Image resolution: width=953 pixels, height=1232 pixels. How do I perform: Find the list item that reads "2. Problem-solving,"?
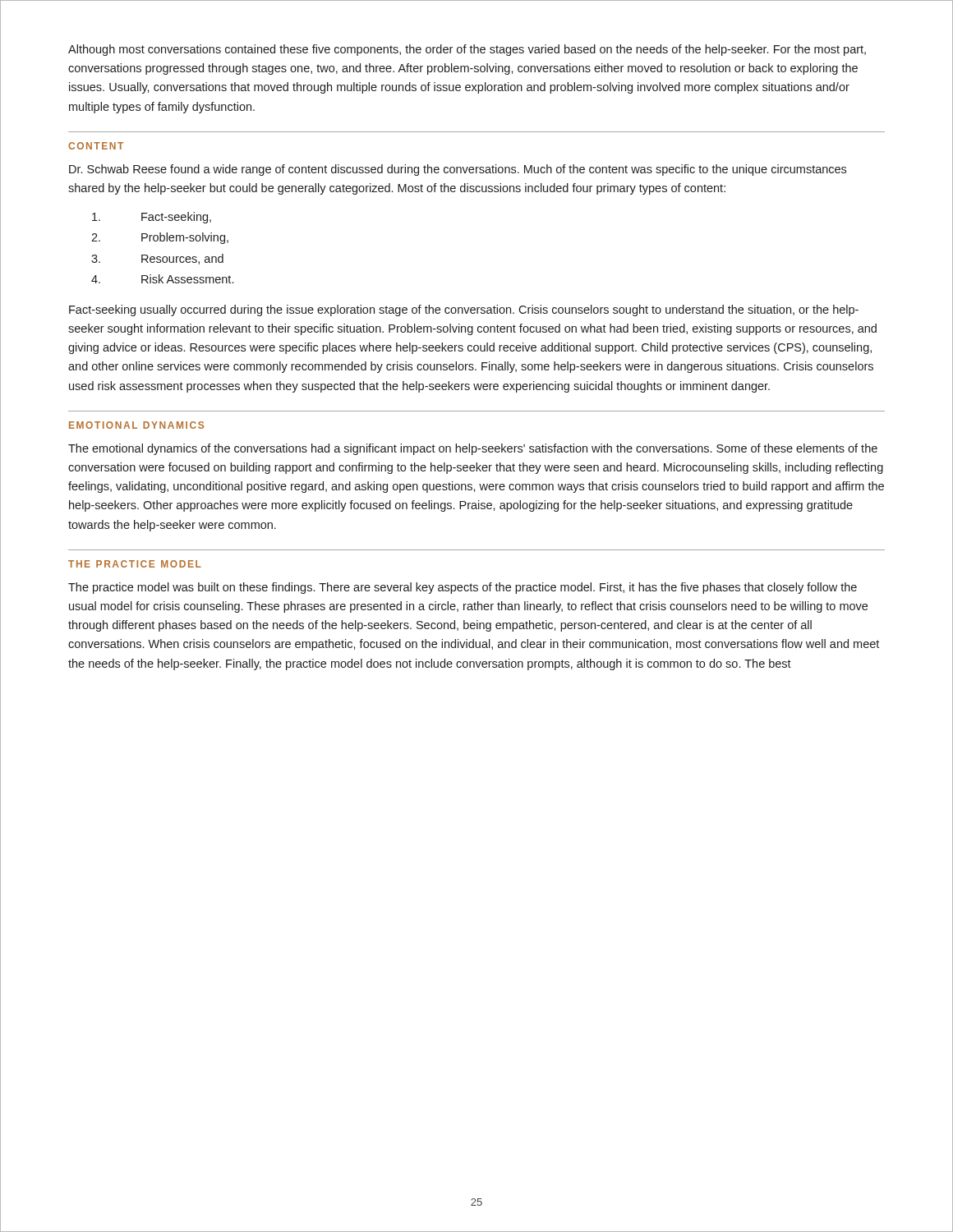pyautogui.click(x=160, y=238)
